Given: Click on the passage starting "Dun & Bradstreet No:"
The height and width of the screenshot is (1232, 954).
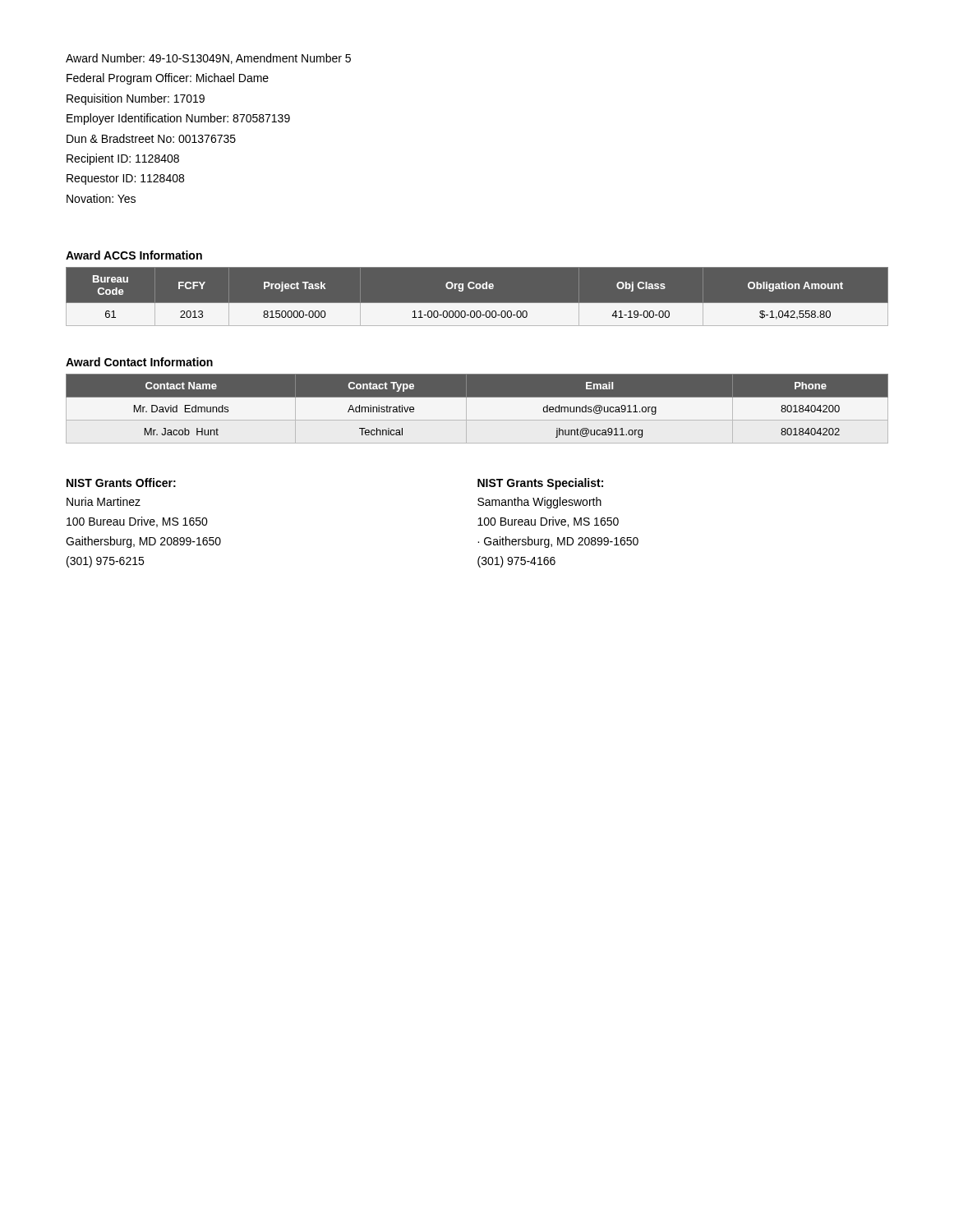Looking at the screenshot, I should (151, 138).
